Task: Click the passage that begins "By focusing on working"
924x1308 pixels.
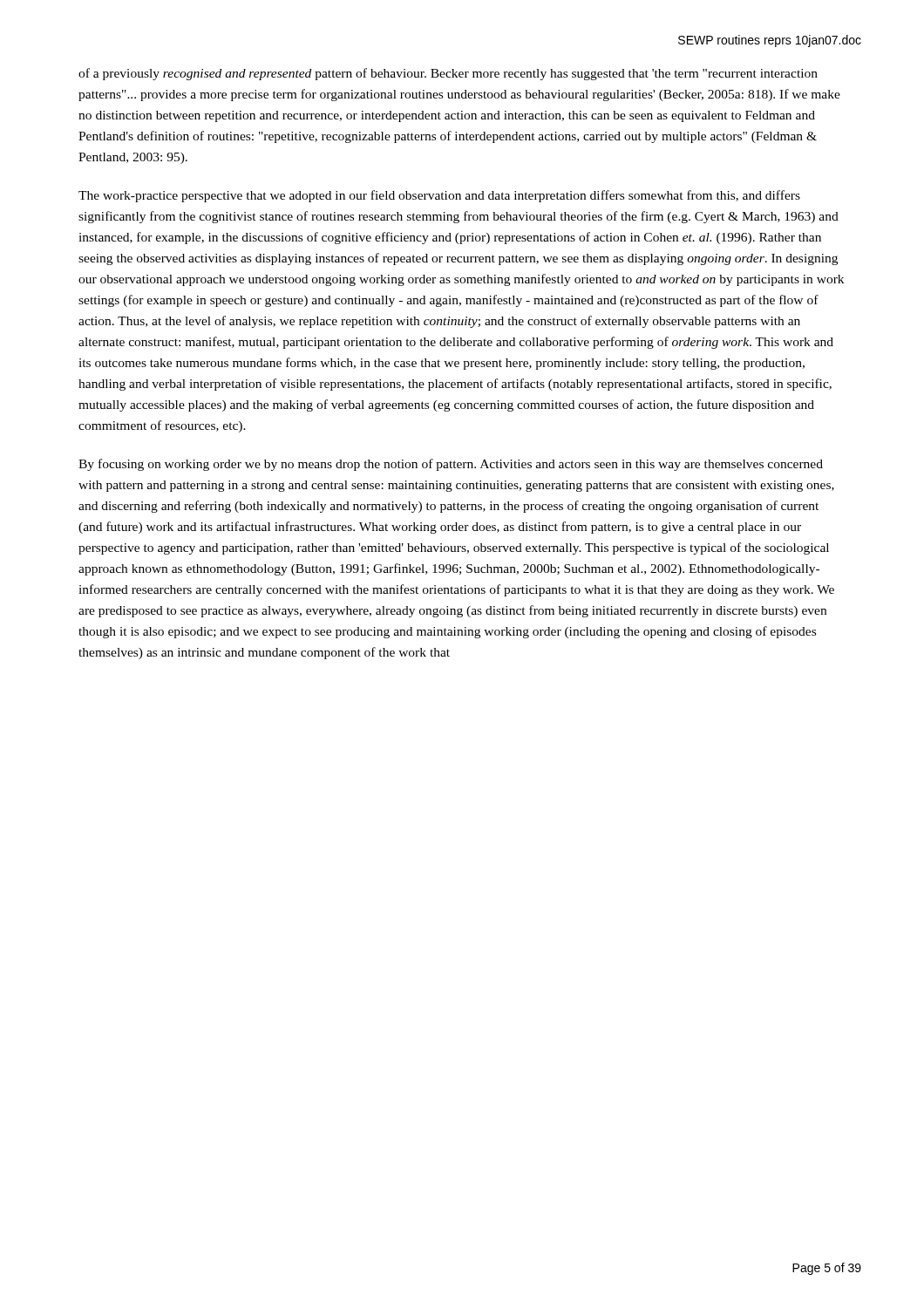Action: (457, 558)
